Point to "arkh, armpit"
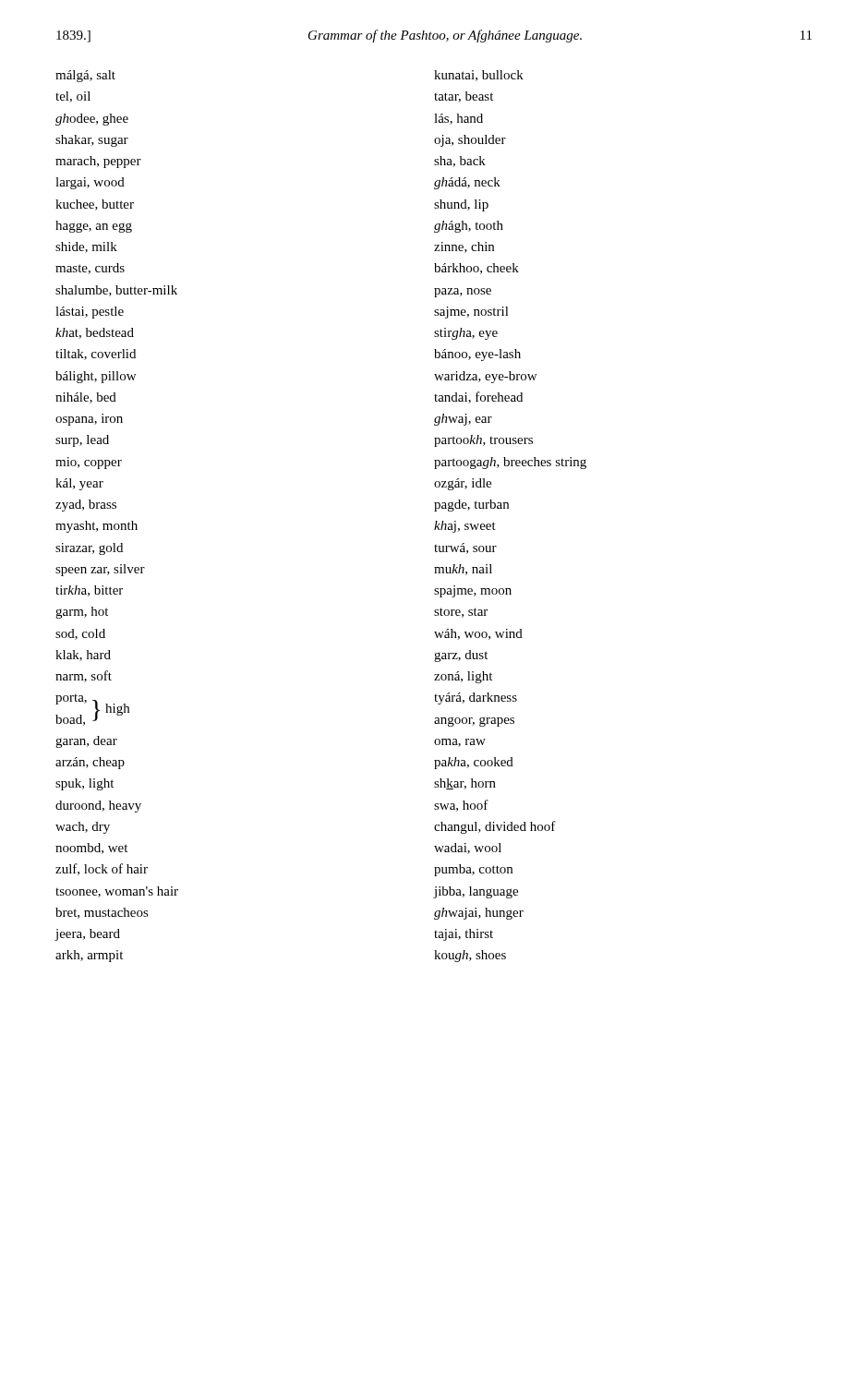This screenshot has height=1385, width=868. point(89,955)
